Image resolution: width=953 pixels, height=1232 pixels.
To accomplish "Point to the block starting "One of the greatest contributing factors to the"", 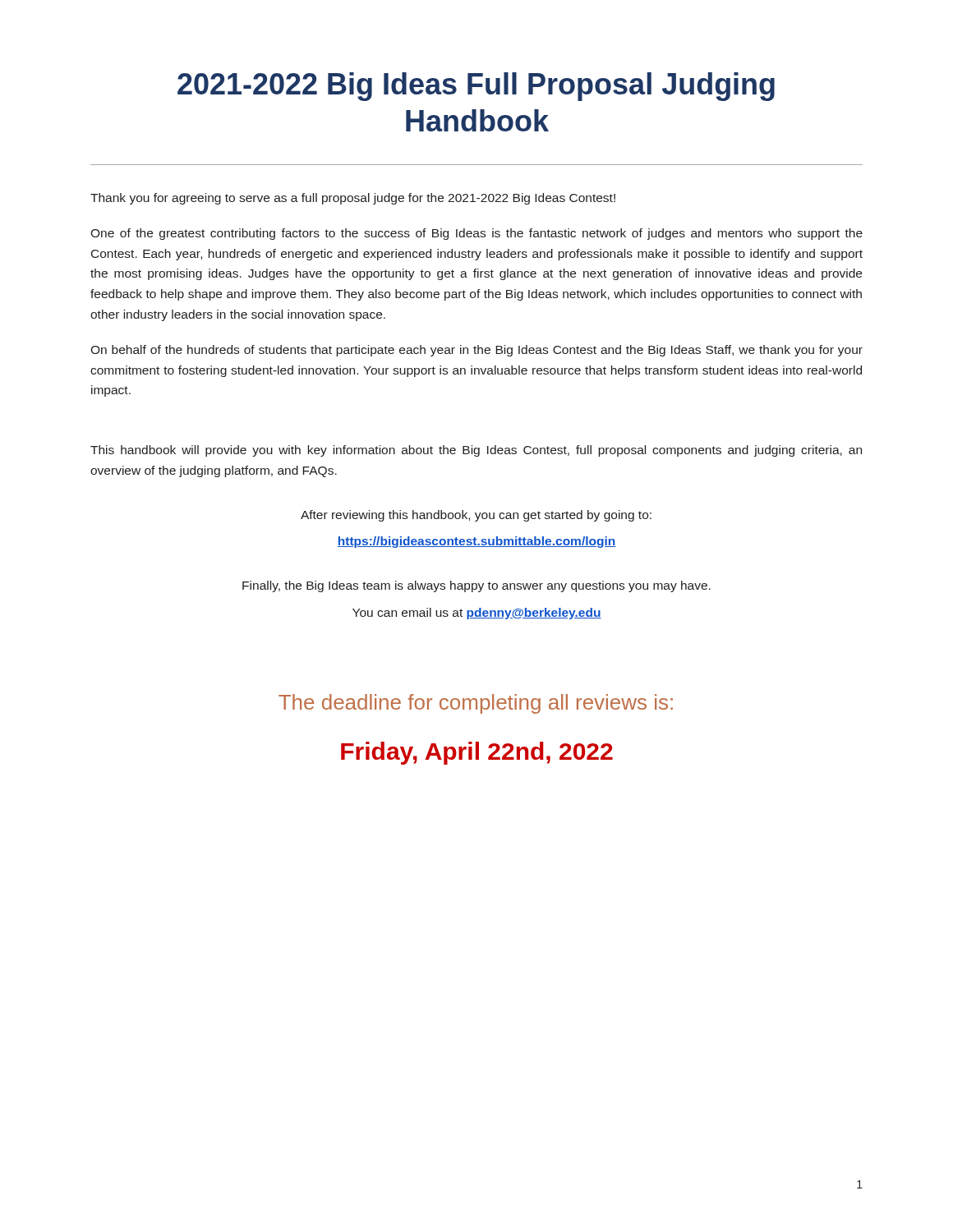I will click(x=476, y=273).
